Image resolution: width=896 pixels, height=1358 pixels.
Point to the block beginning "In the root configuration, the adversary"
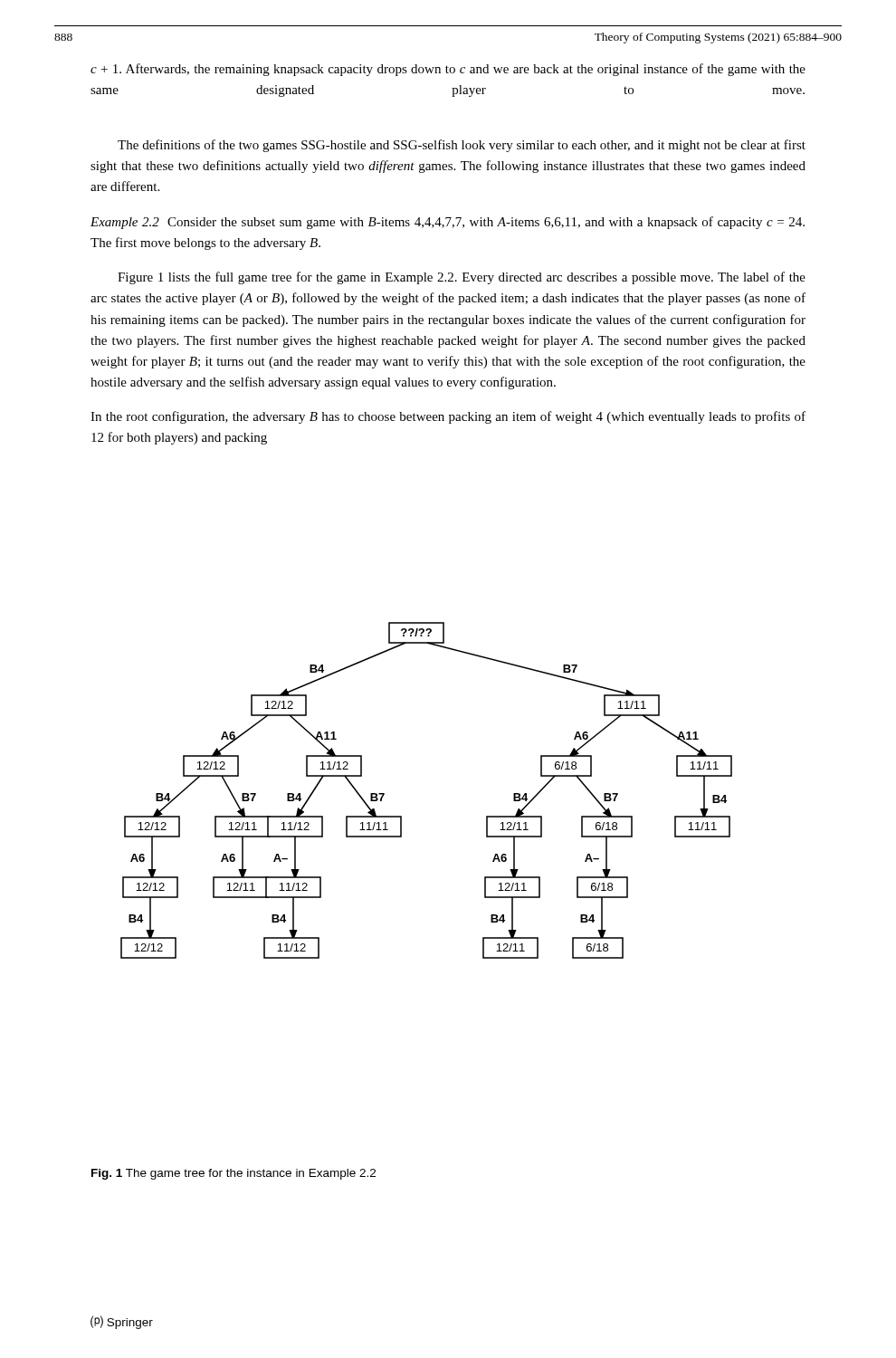pos(448,427)
